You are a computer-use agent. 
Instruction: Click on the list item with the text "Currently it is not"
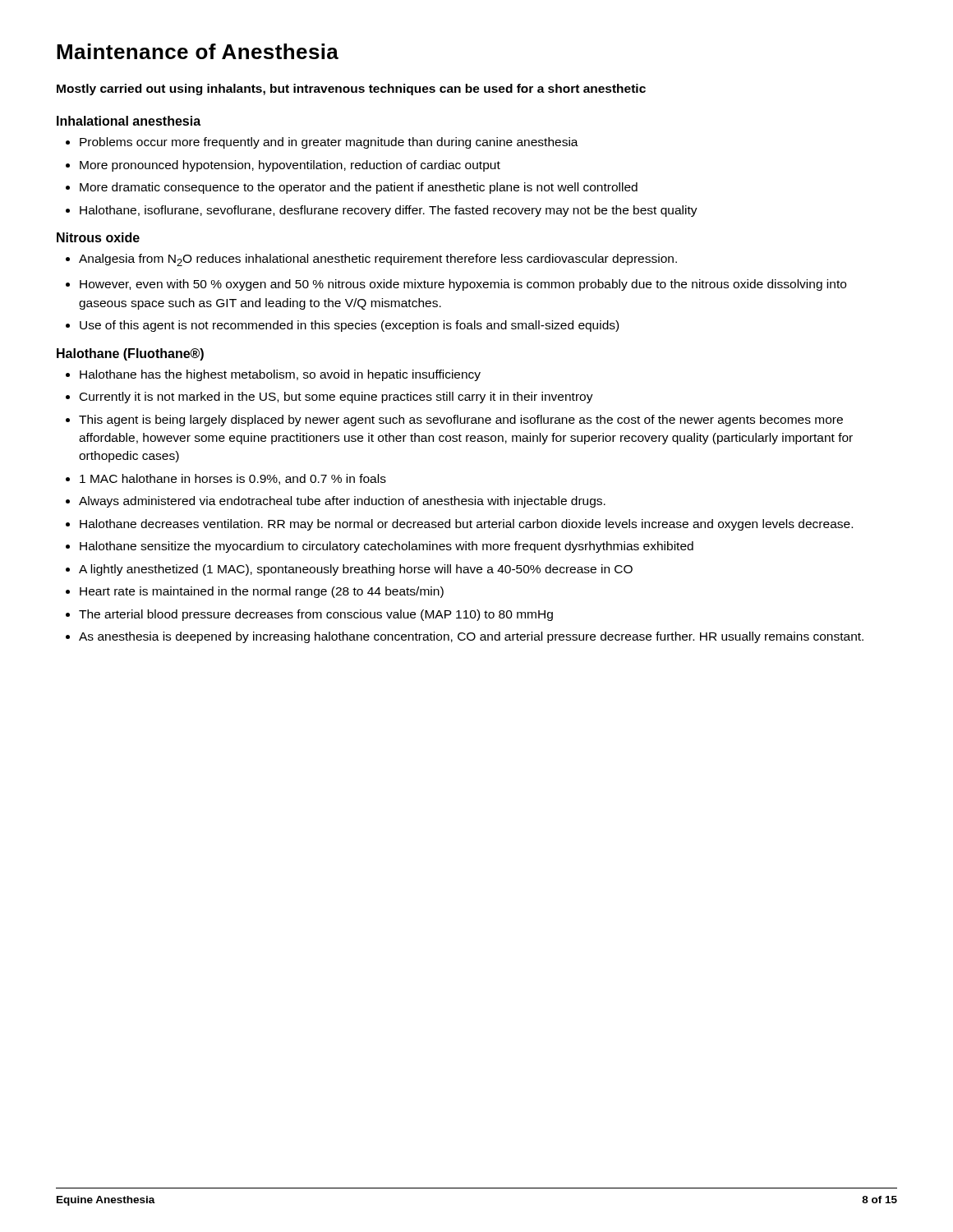click(x=476, y=397)
